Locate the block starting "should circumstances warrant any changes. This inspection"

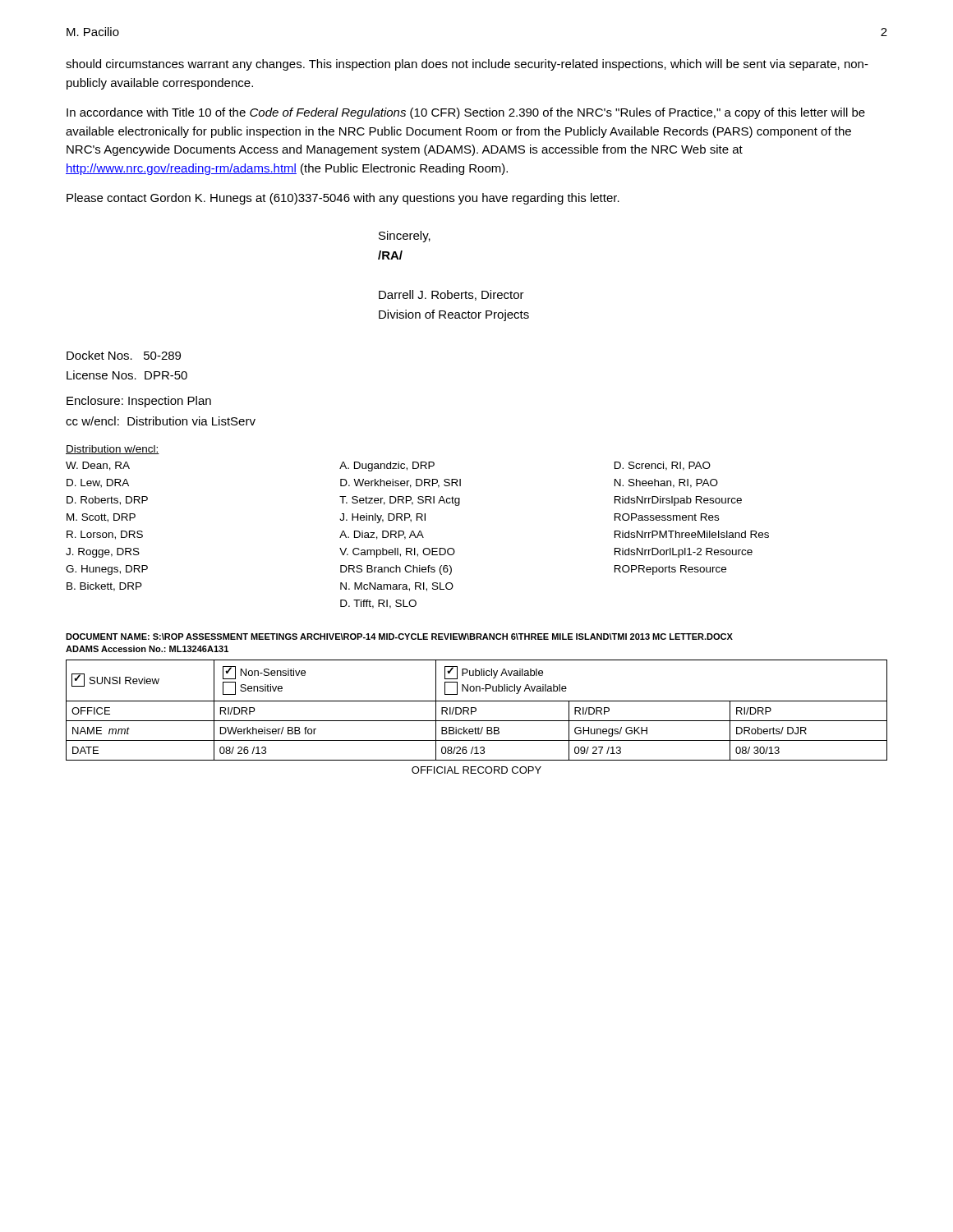tap(467, 73)
